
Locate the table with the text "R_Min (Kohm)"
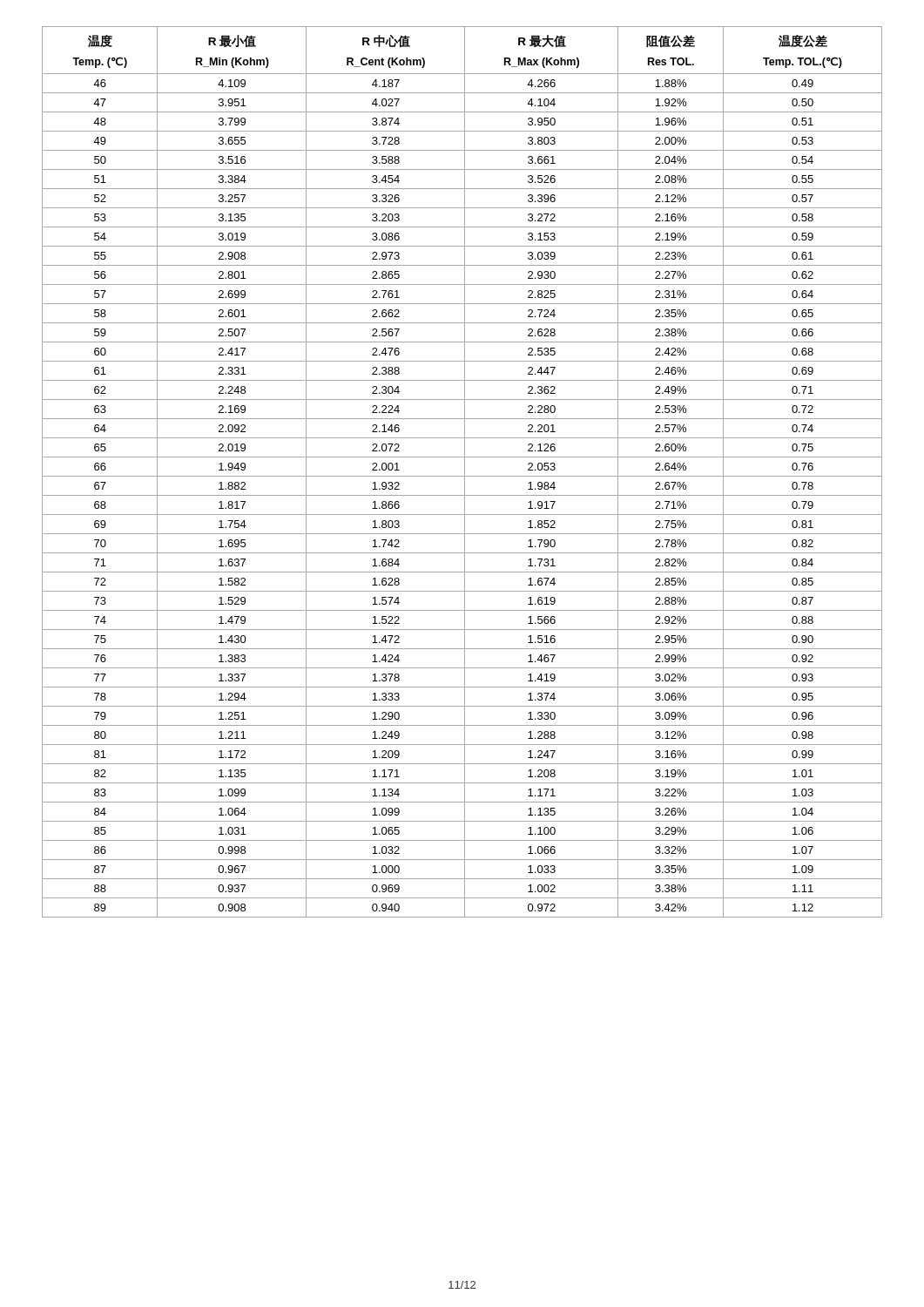pos(462,472)
